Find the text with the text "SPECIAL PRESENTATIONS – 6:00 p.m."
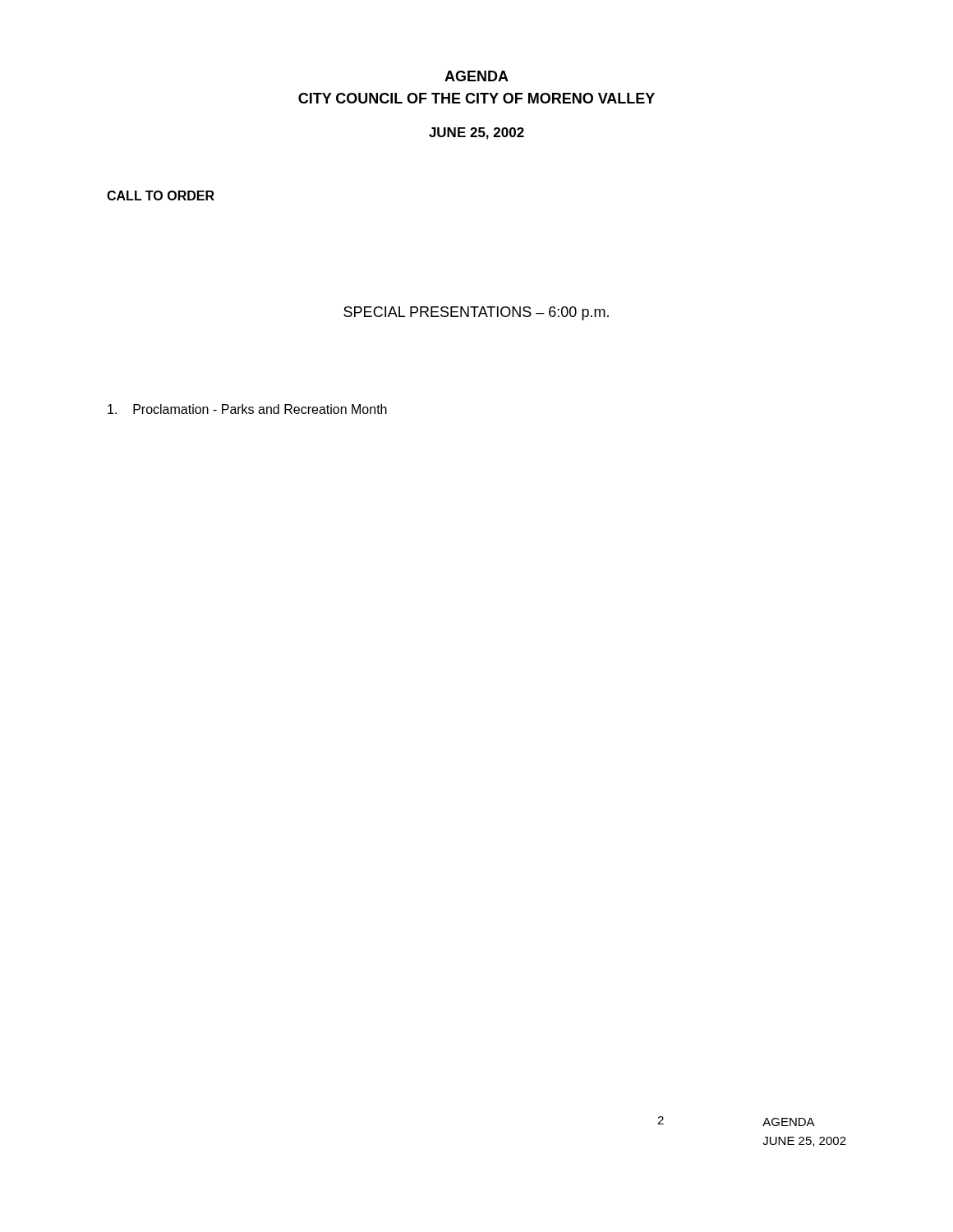 (476, 312)
